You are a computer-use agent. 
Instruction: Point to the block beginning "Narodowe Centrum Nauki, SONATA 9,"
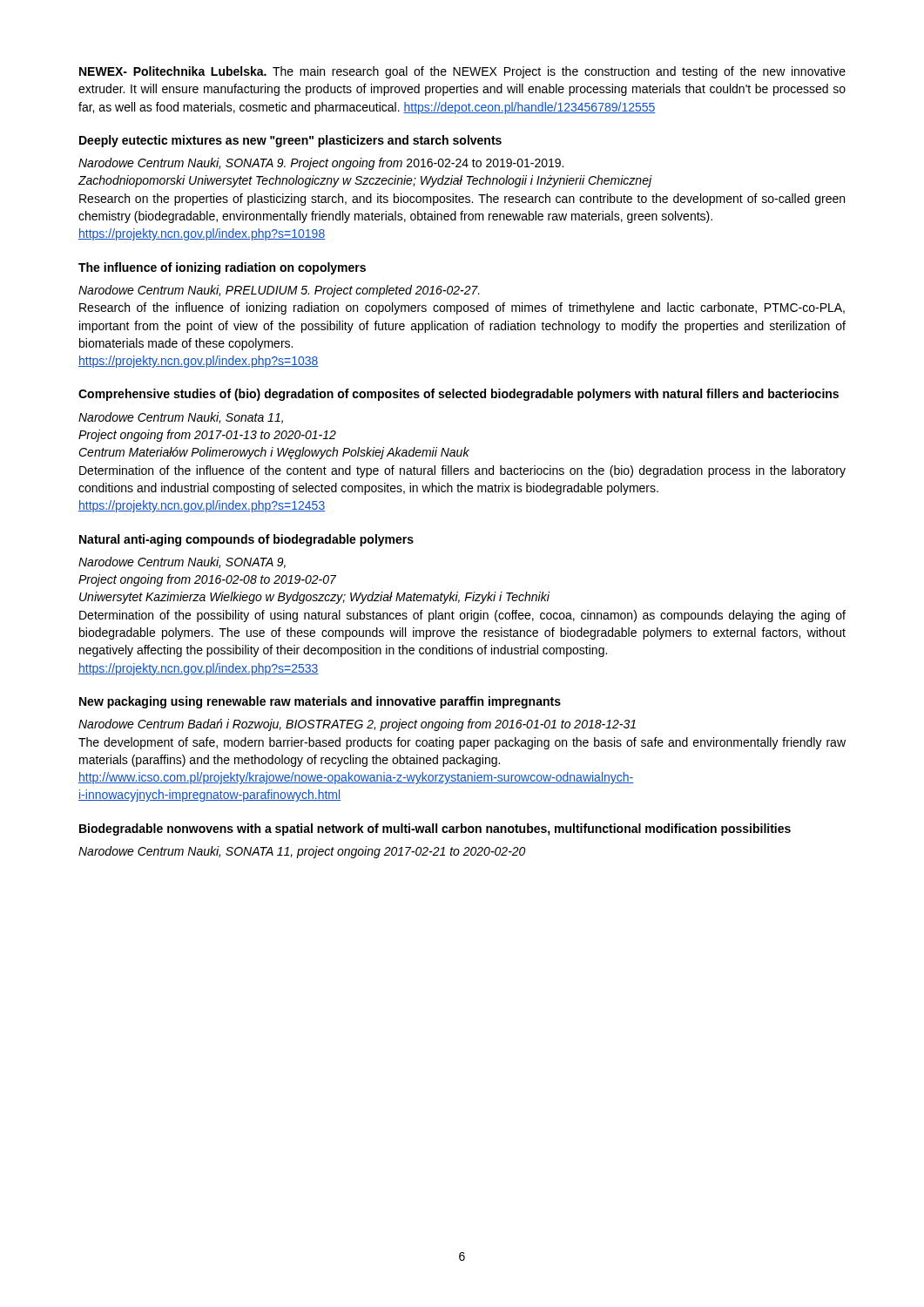[x=462, y=615]
